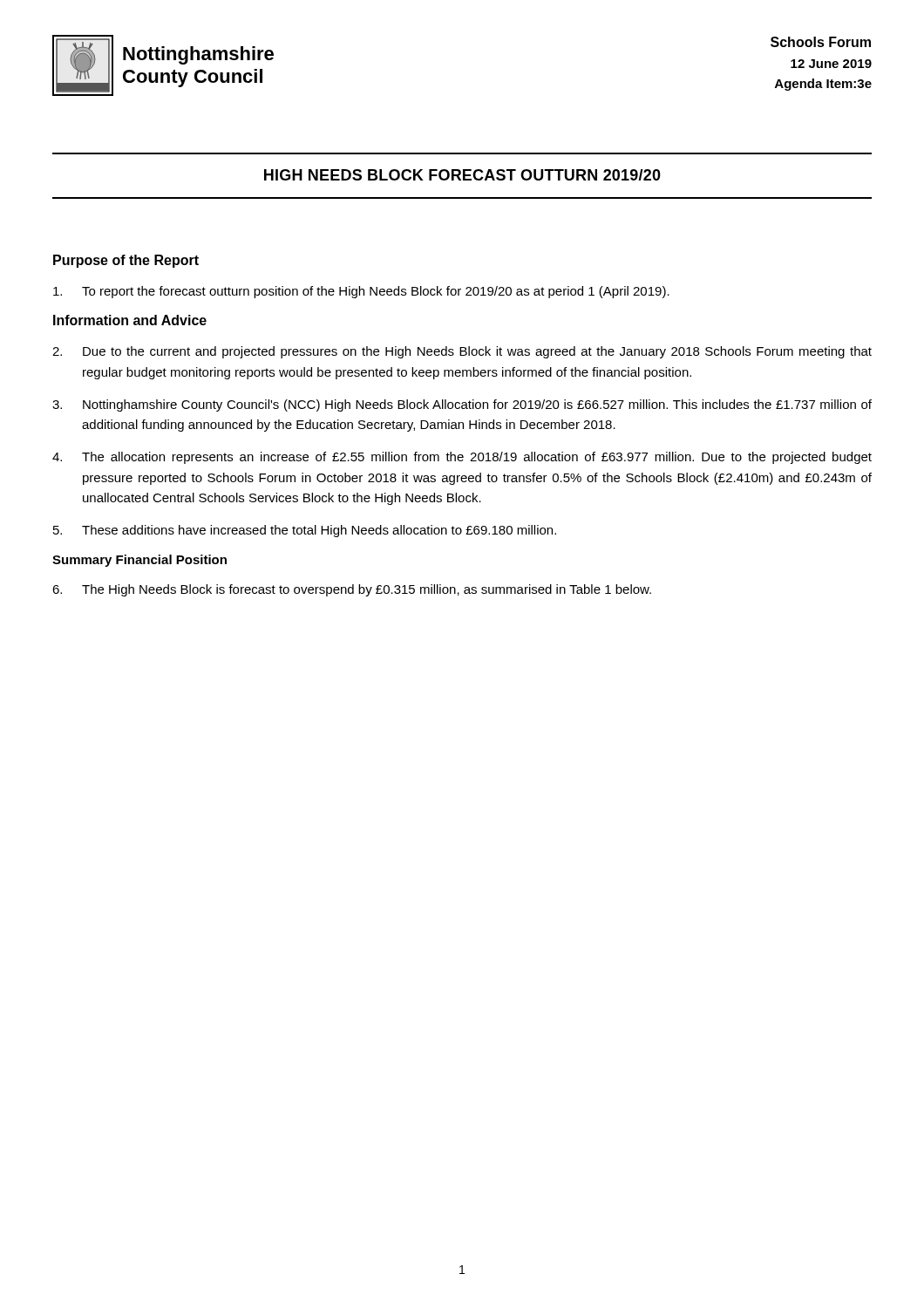Click on the passage starting "HIGH NEEDS BLOCK FORECAST OUTTURN 2019/20"

tap(462, 176)
